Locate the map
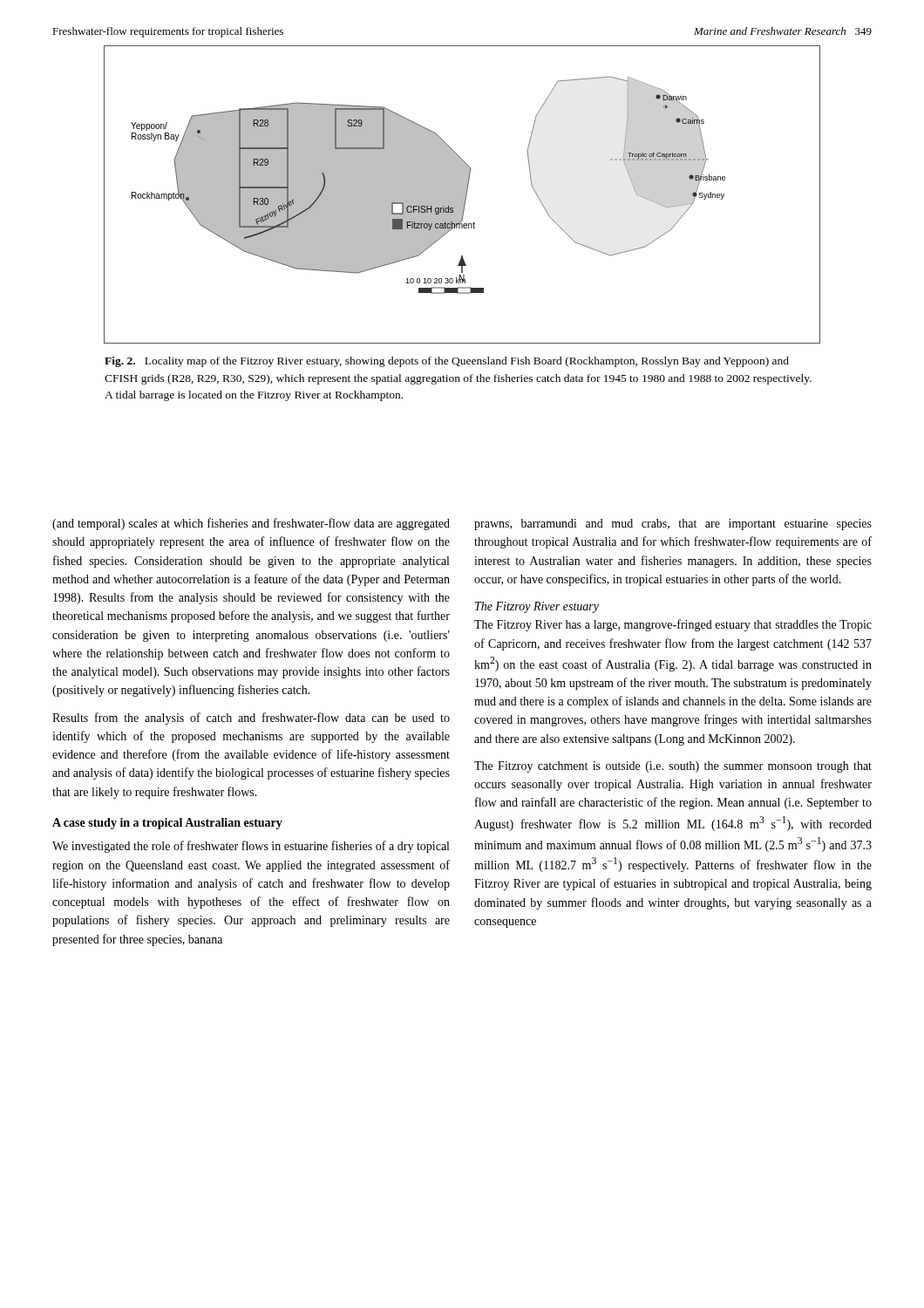The width and height of the screenshot is (924, 1308). 462,194
